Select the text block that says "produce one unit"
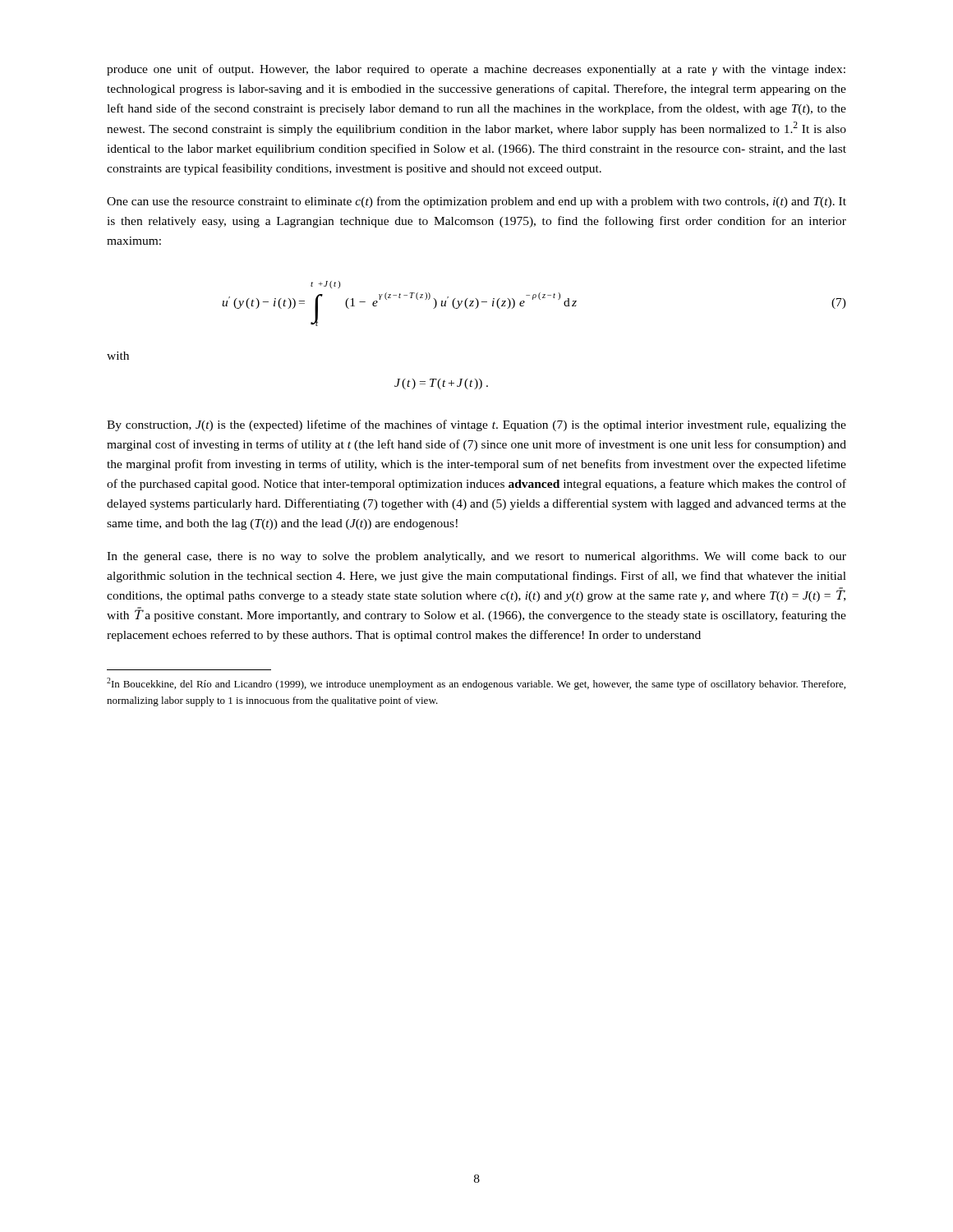Screen dimensions: 1232x953 (476, 118)
